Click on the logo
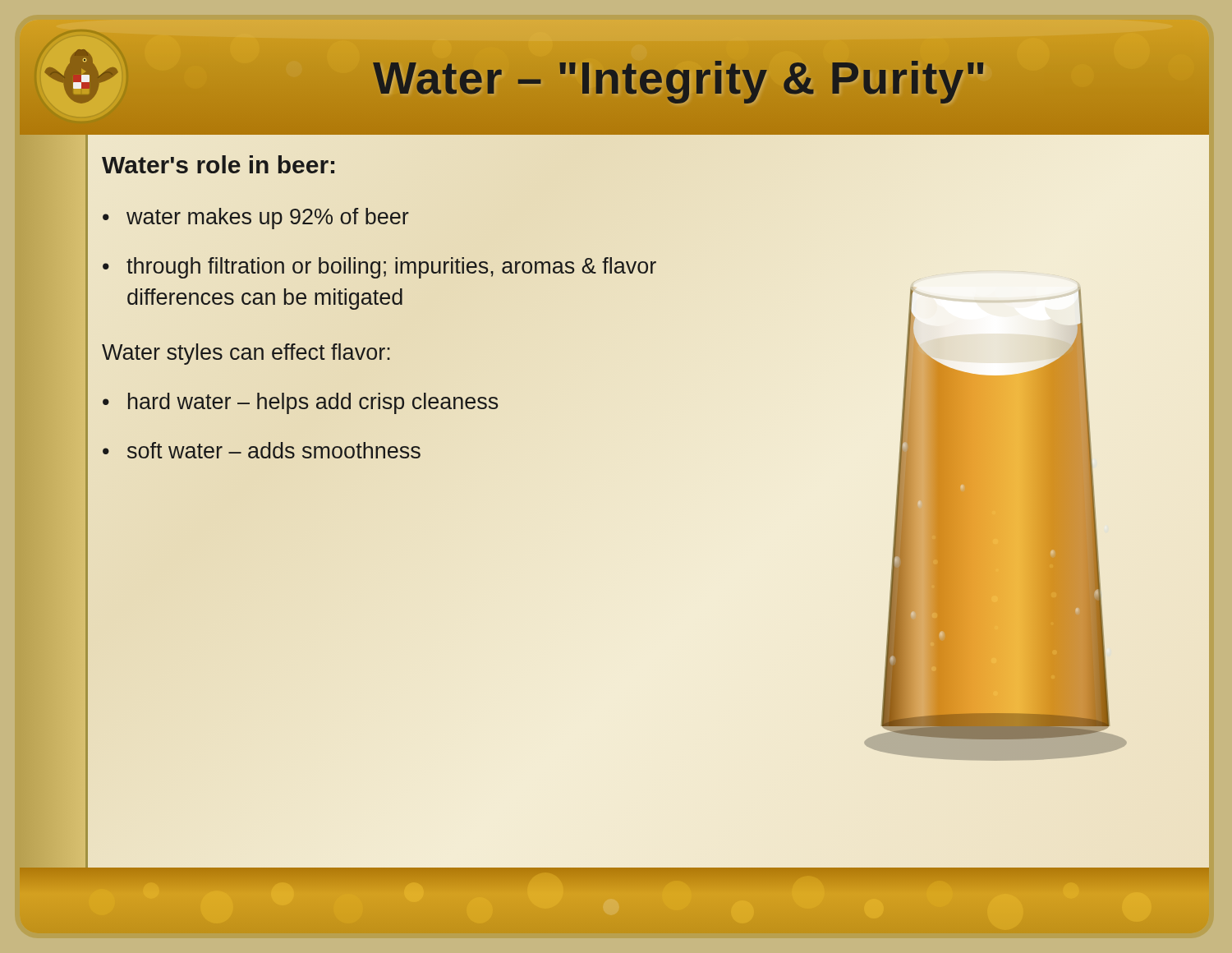The image size is (1232, 953). point(81,76)
